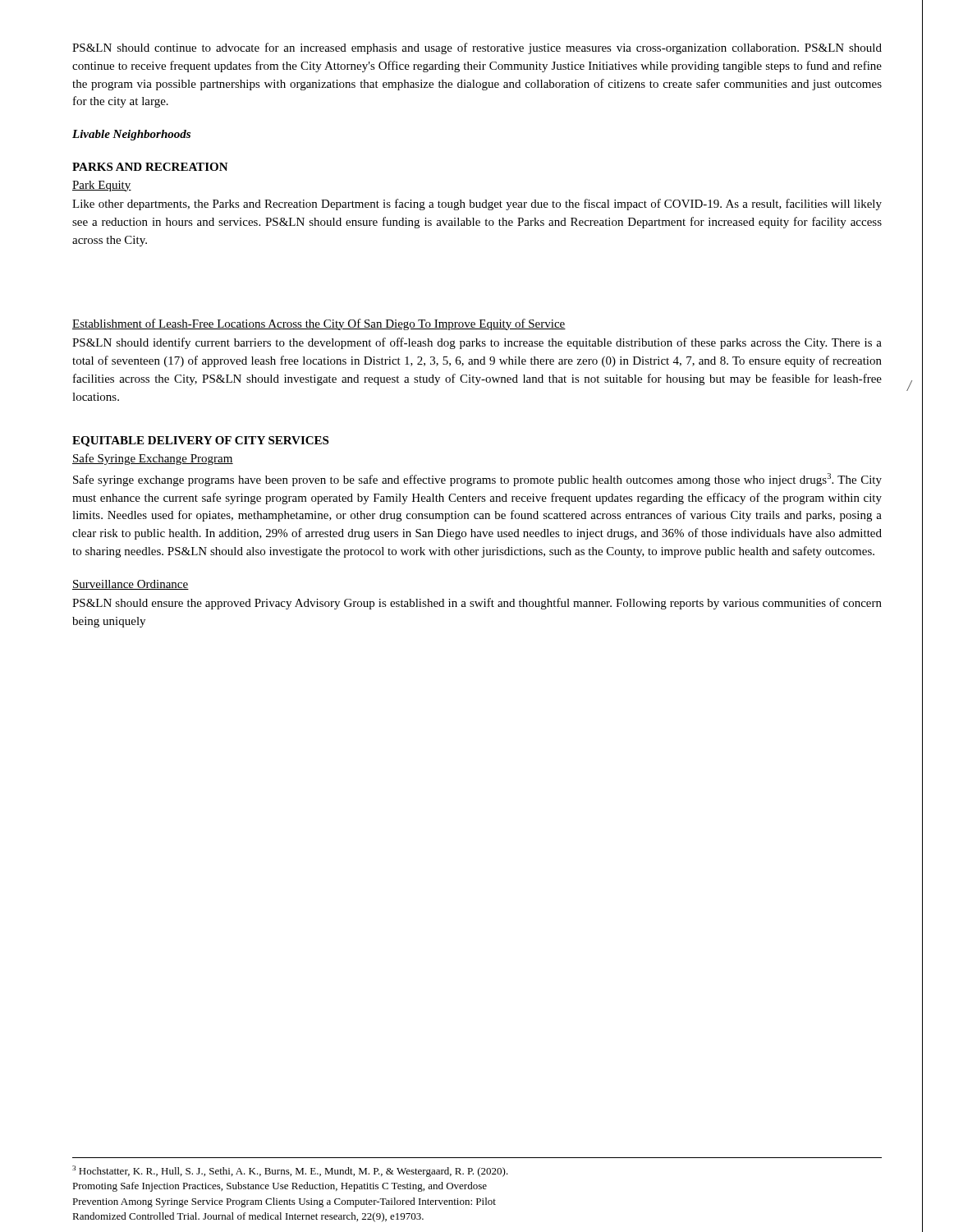
Task: Locate the text block starting "Surveillance Ordinance"
Action: coord(131,585)
